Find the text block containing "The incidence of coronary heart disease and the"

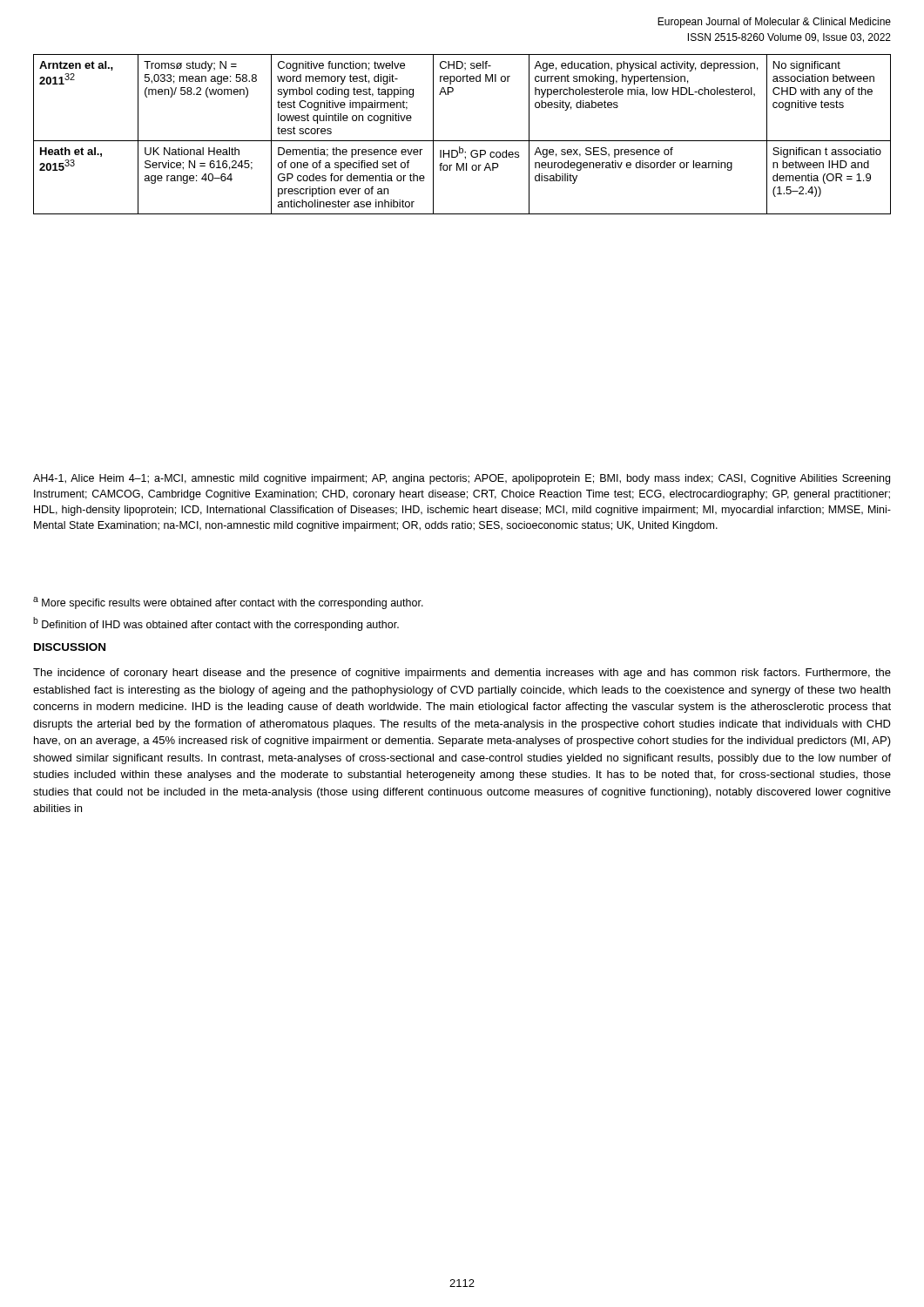(462, 740)
